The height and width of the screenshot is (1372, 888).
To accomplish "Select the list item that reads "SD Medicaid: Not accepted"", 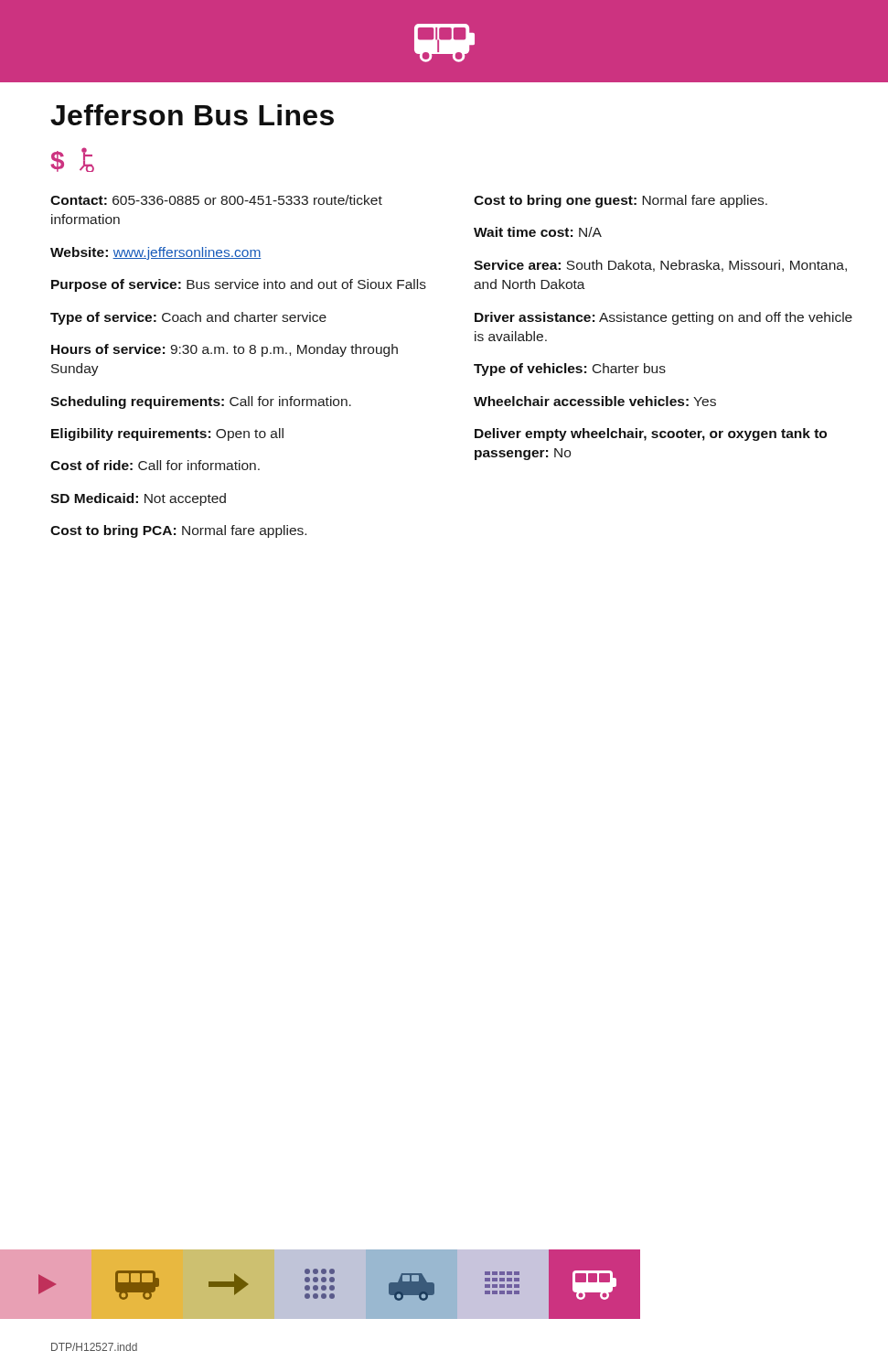I will (139, 498).
